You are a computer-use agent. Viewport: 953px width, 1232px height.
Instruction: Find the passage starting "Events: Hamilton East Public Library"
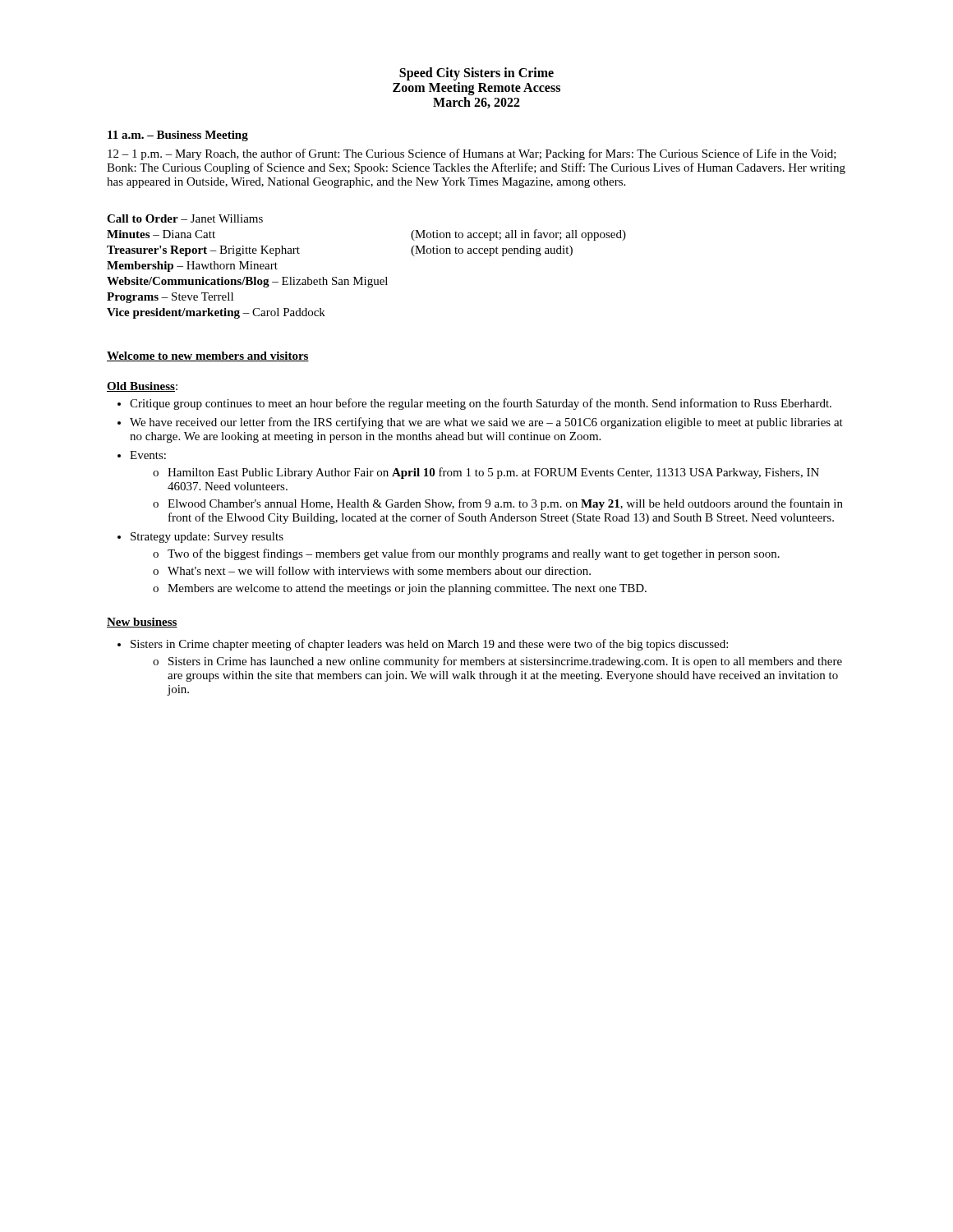click(488, 487)
